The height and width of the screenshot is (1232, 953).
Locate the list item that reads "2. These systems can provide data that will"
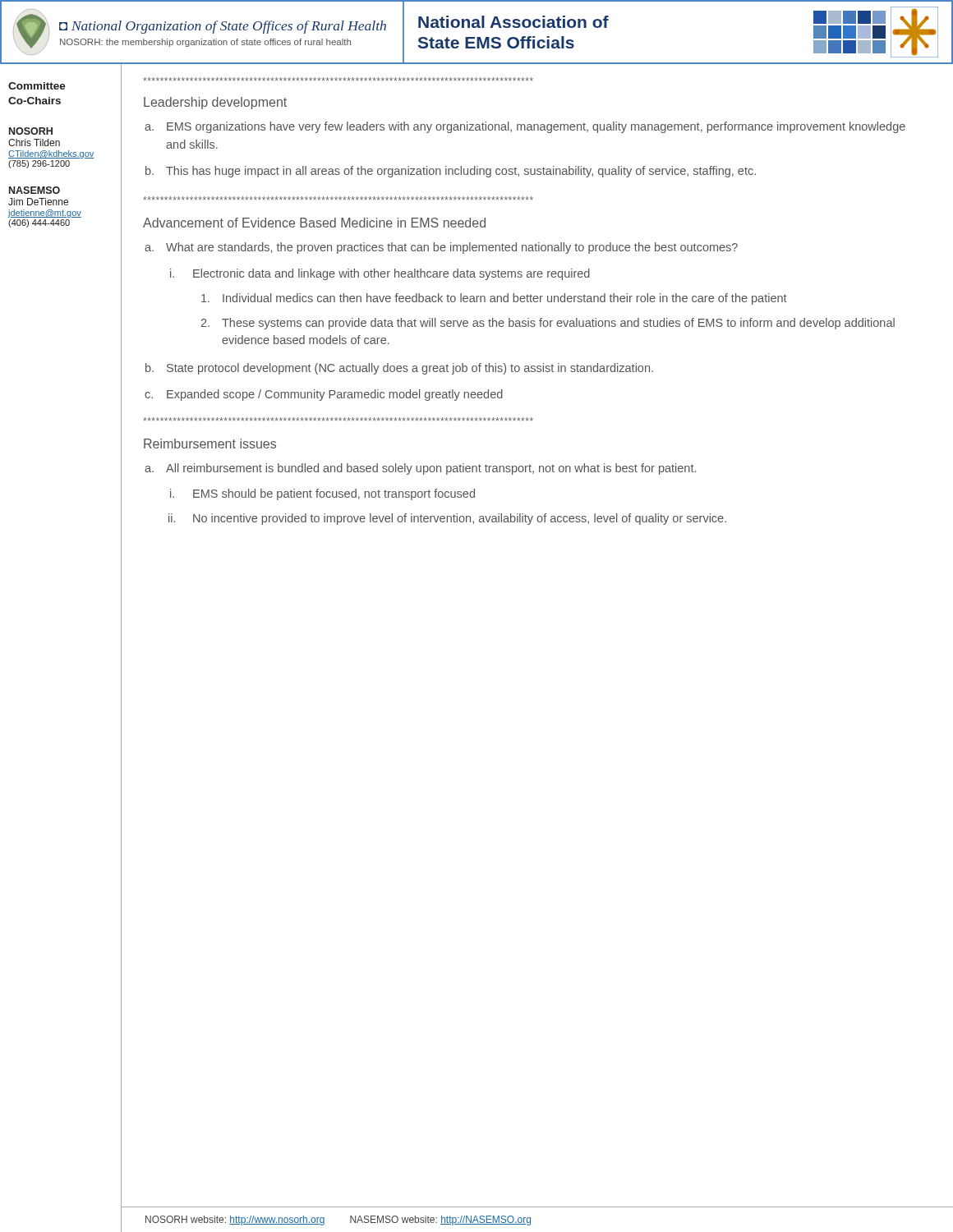(559, 330)
